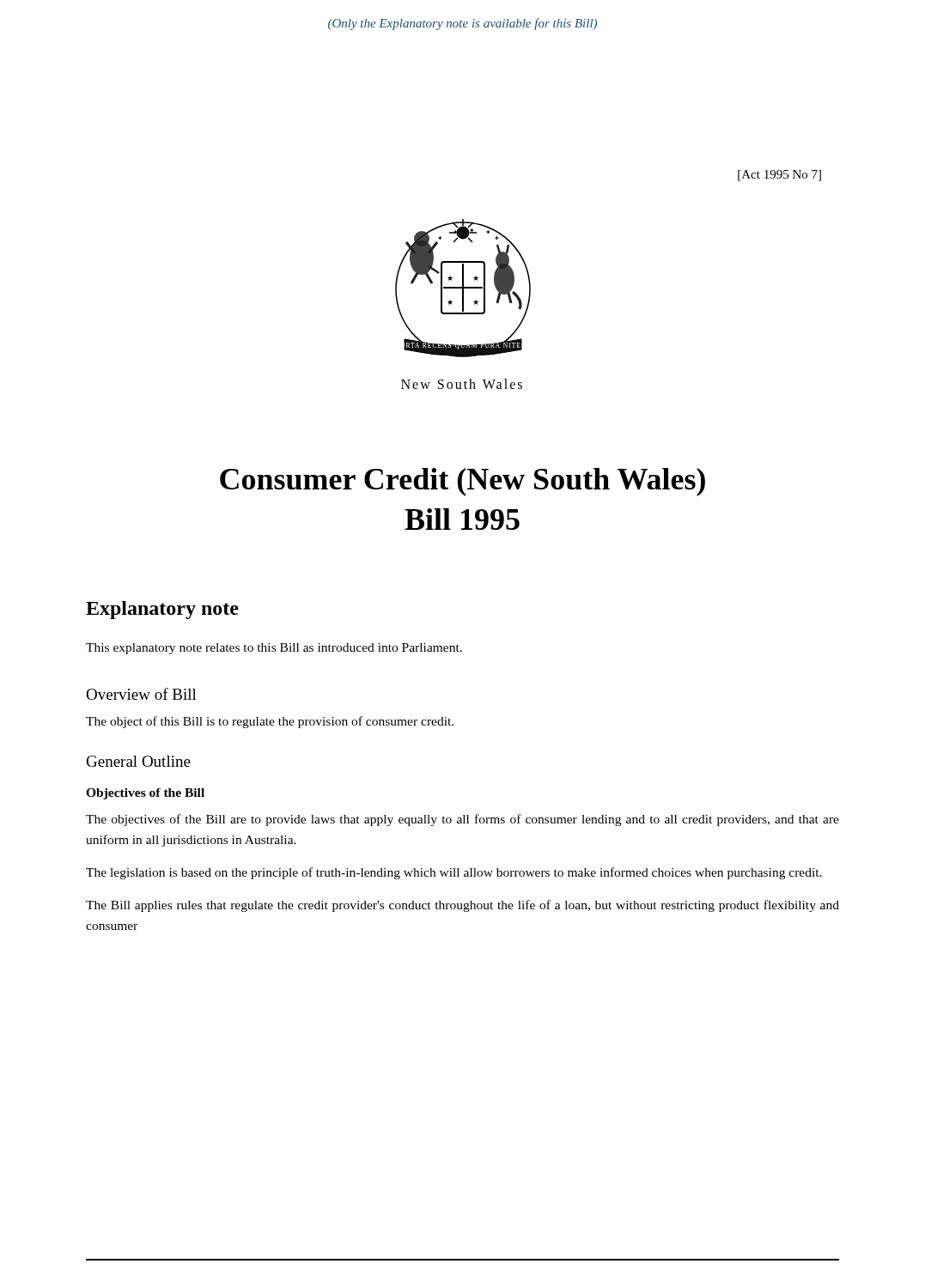Find the block starting "The legislation is"

tap(454, 872)
